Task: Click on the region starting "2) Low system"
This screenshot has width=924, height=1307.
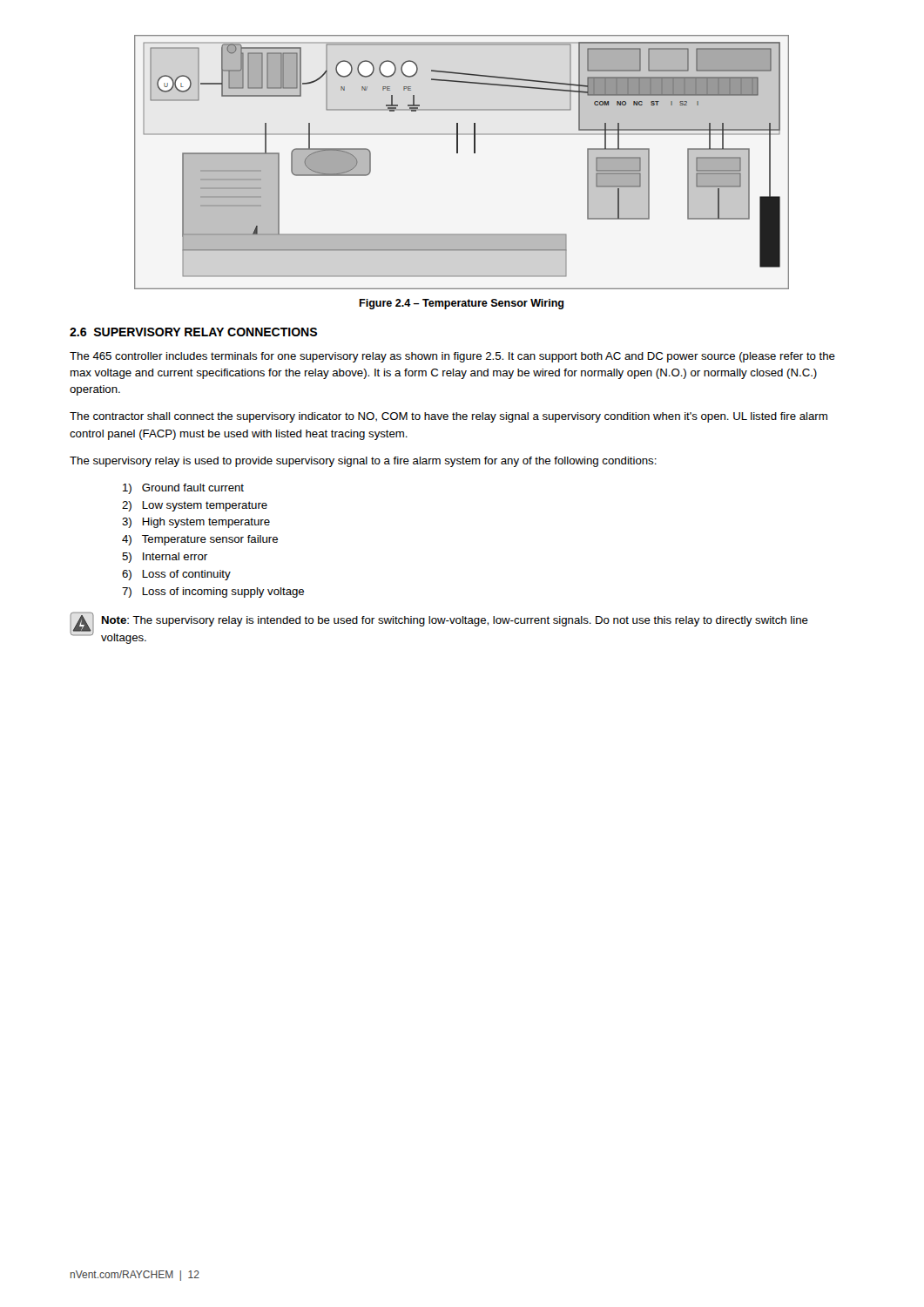Action: [x=195, y=505]
